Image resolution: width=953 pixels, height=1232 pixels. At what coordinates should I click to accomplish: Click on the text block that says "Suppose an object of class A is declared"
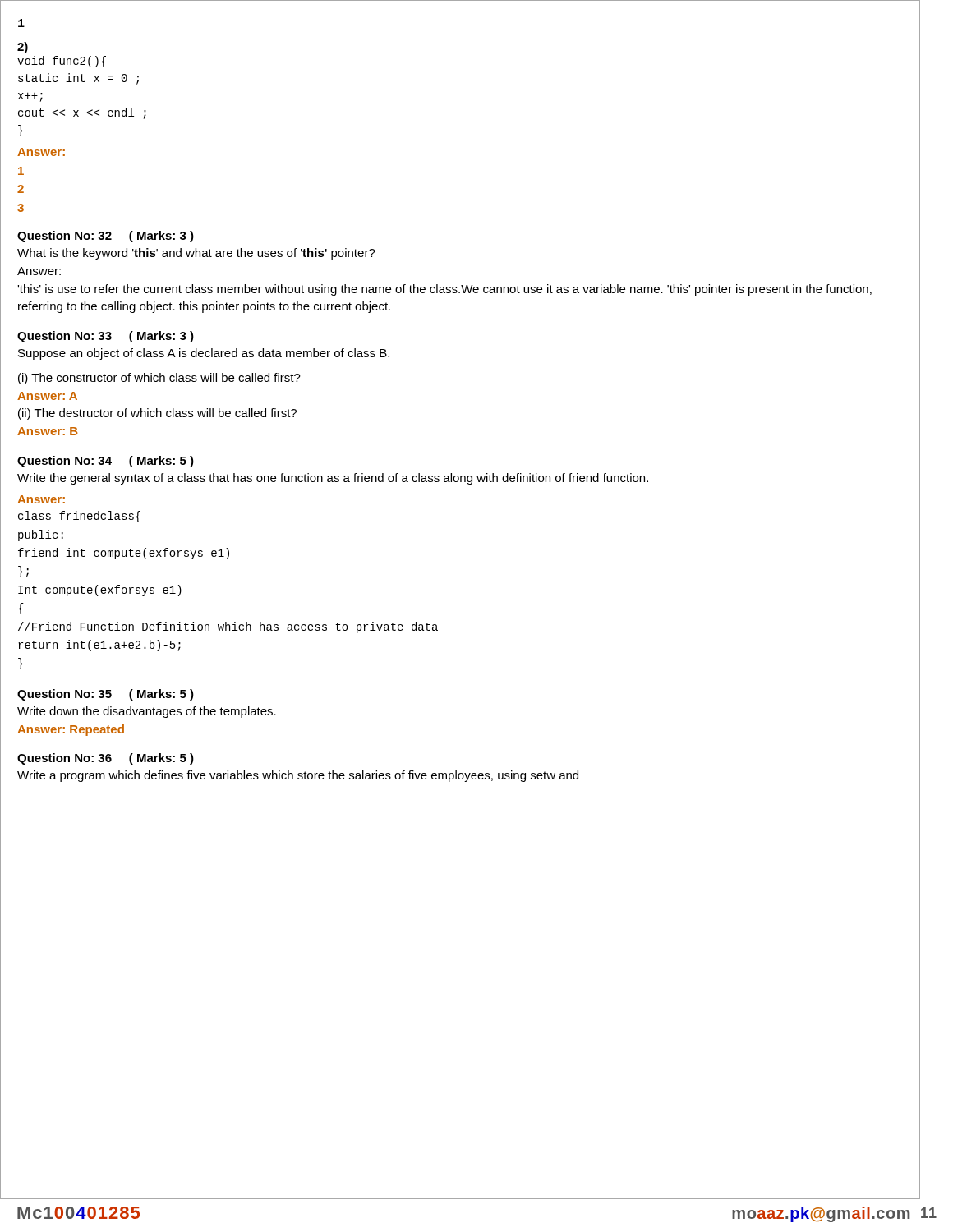coord(204,353)
